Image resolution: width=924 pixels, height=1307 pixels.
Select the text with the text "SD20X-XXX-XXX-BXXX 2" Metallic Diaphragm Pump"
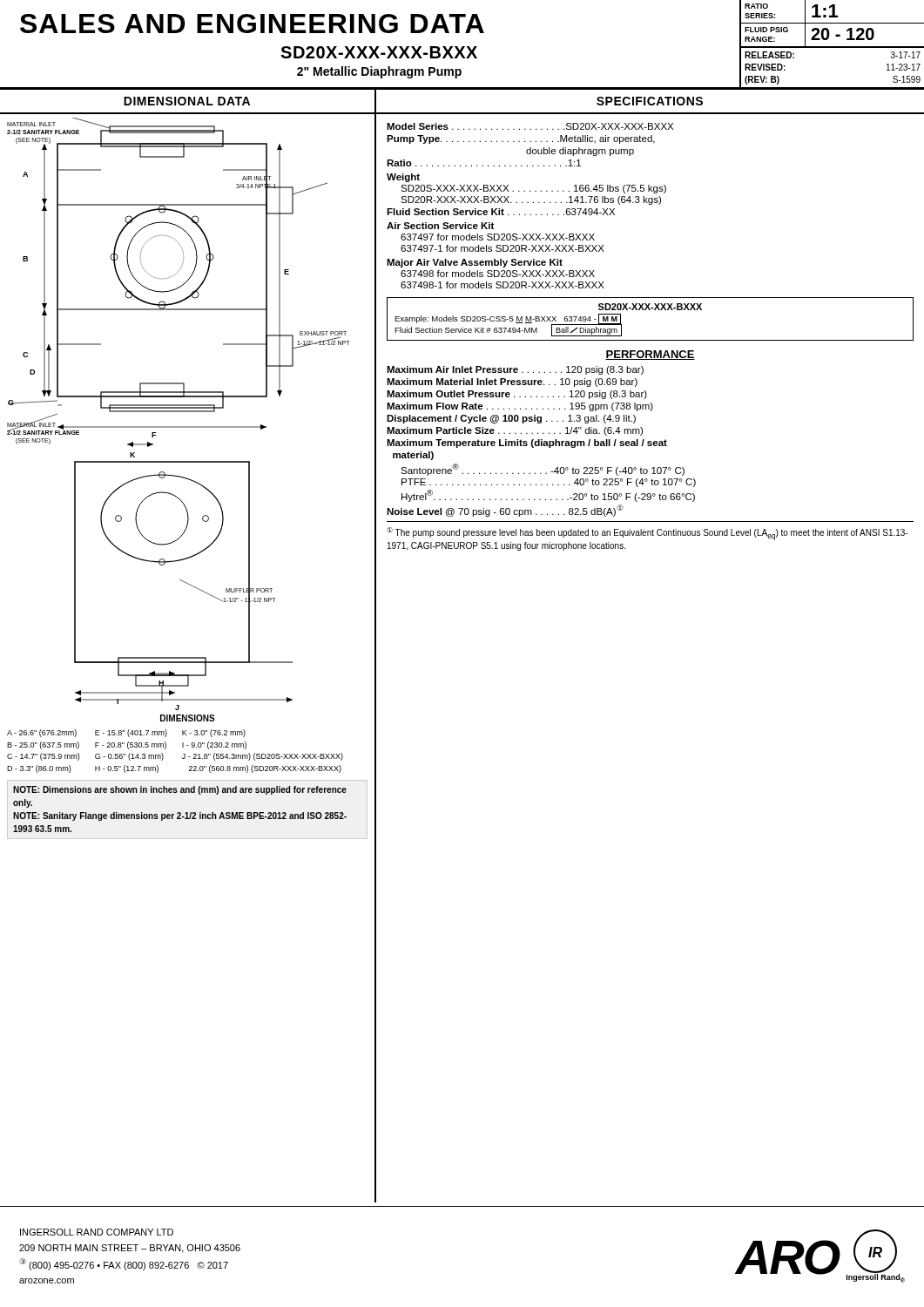tap(379, 61)
